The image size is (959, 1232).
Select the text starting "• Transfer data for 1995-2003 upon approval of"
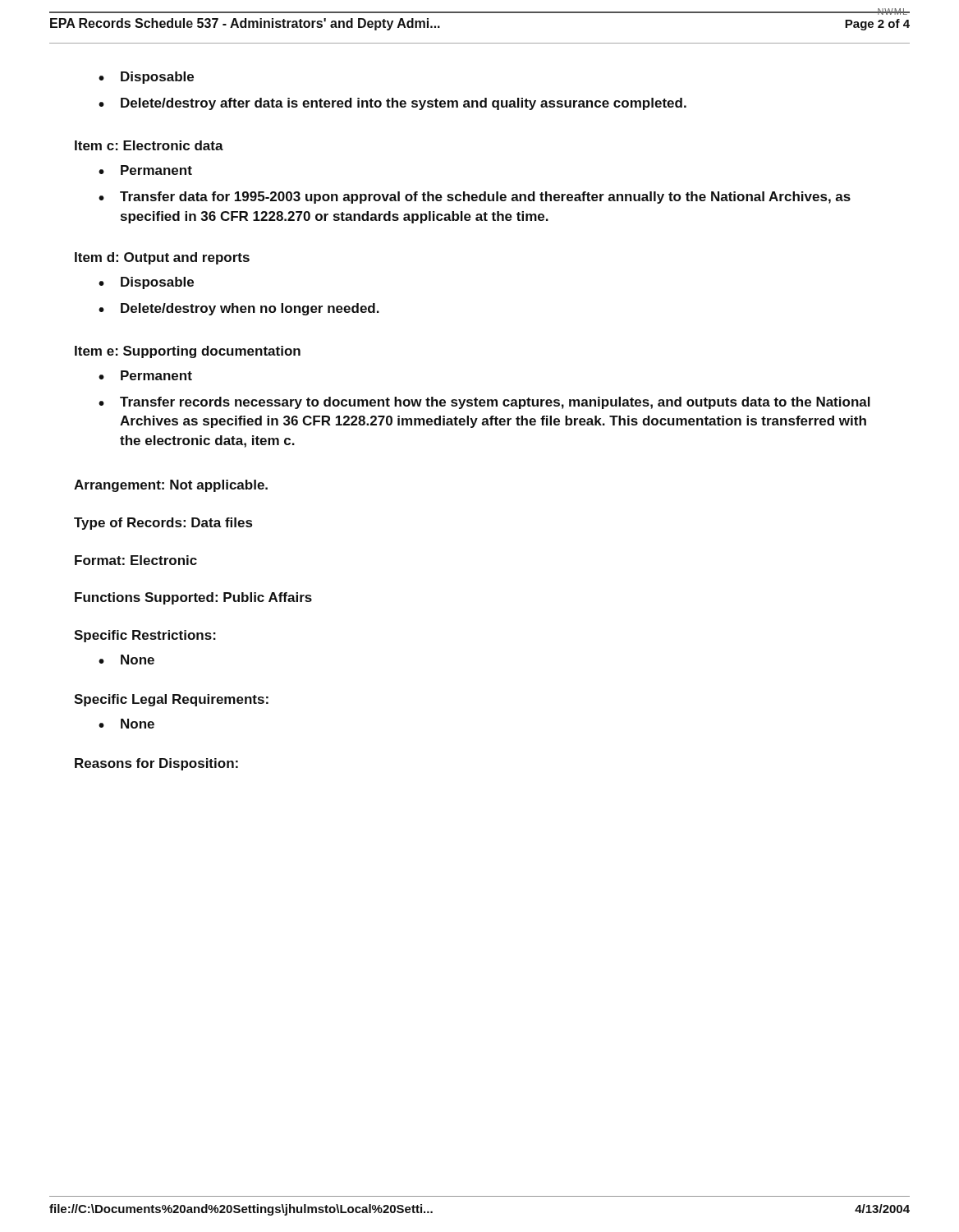[492, 207]
